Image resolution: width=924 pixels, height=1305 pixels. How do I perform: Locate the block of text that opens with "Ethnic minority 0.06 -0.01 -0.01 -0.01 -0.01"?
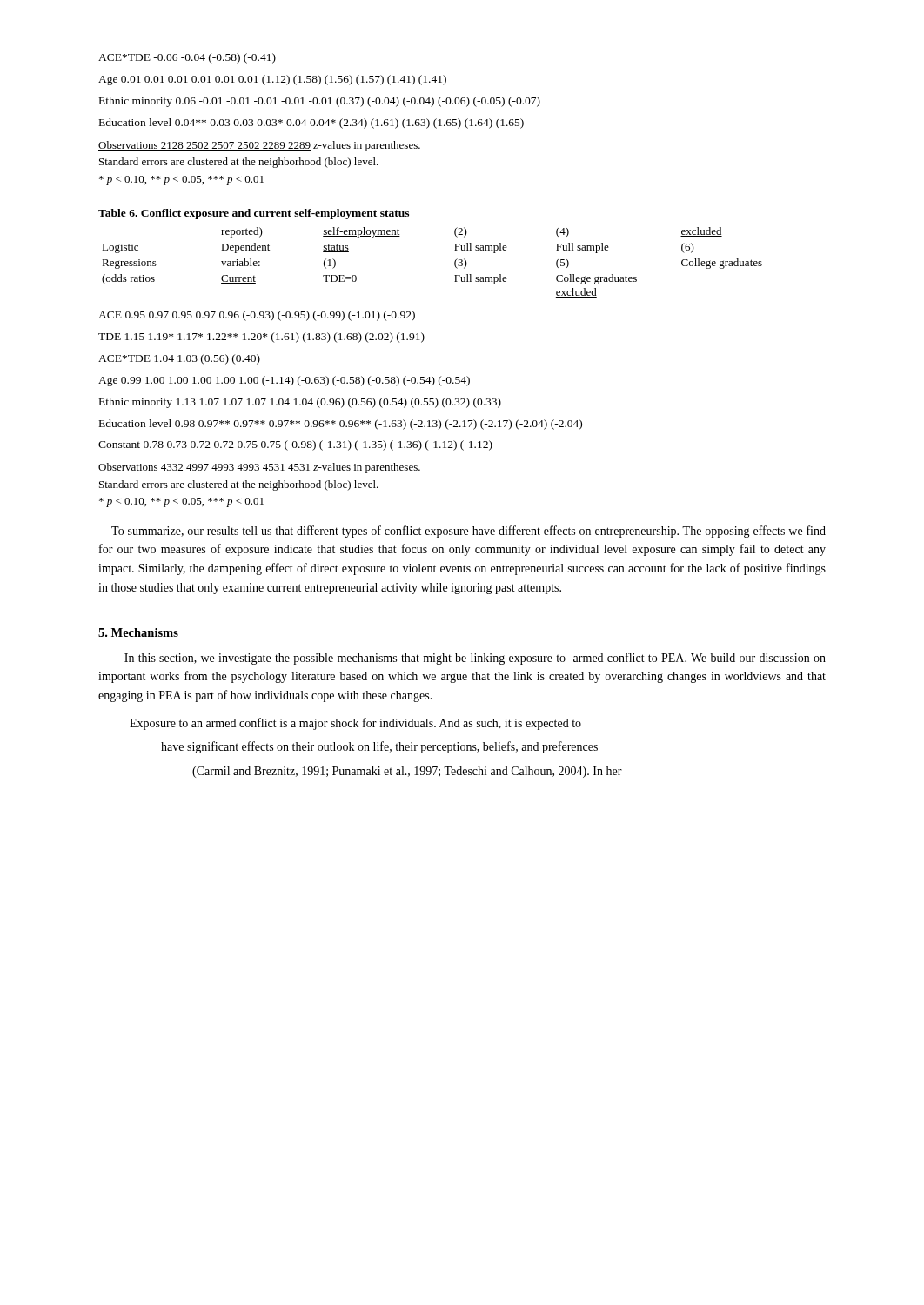(x=319, y=100)
